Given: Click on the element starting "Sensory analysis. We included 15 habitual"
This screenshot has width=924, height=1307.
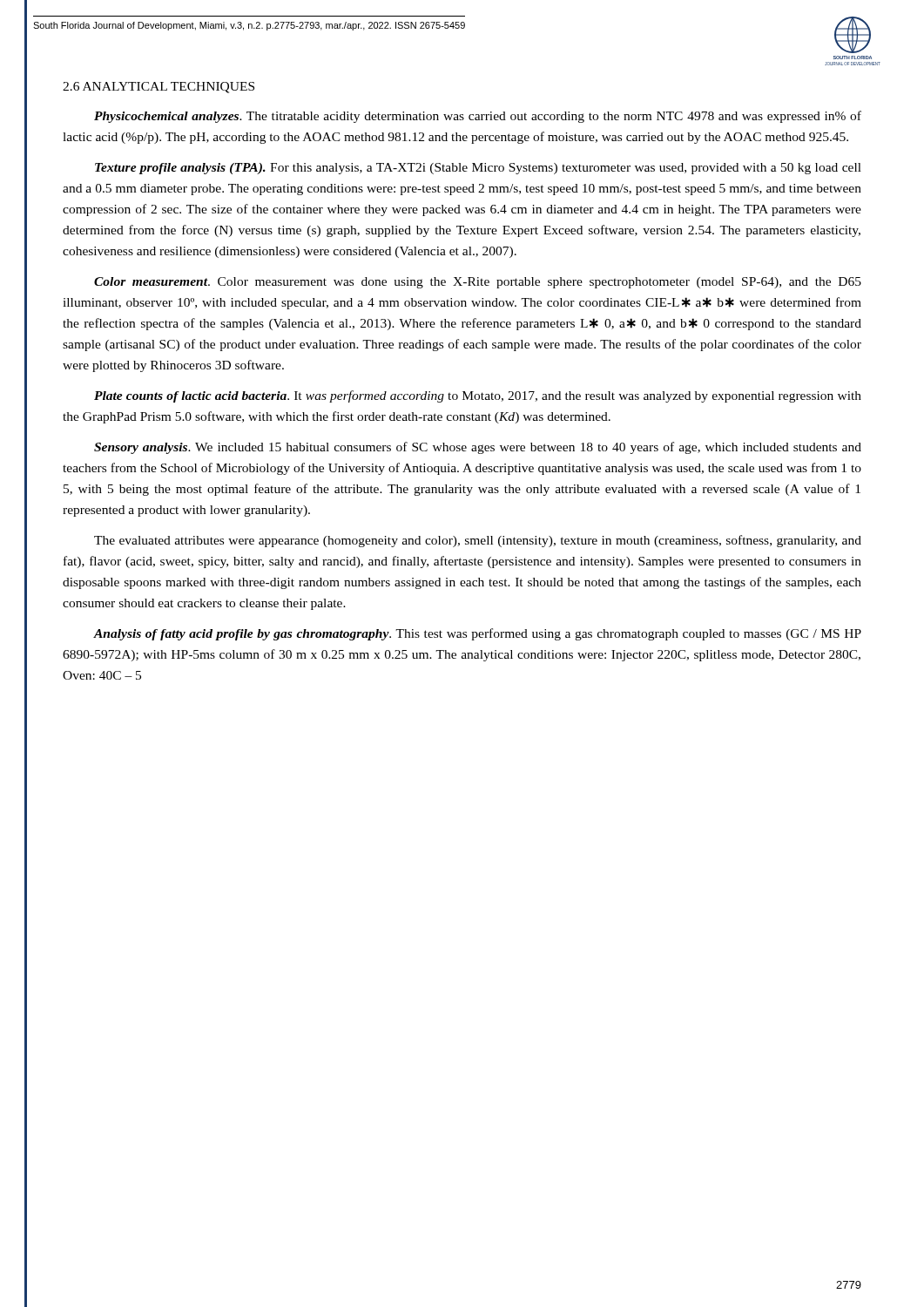Looking at the screenshot, I should (x=462, y=478).
